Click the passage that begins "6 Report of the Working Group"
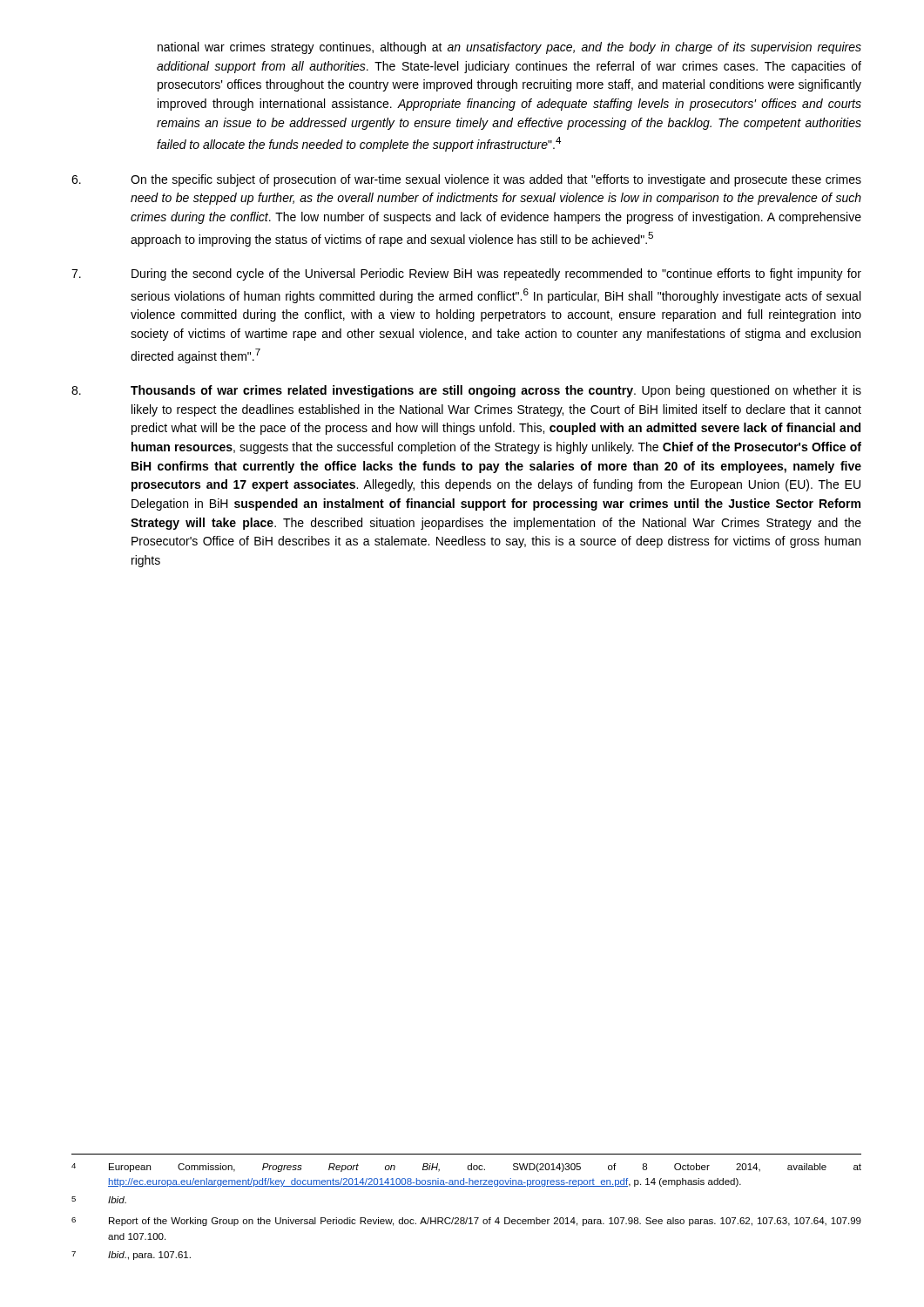Image resolution: width=924 pixels, height=1307 pixels. [466, 1229]
